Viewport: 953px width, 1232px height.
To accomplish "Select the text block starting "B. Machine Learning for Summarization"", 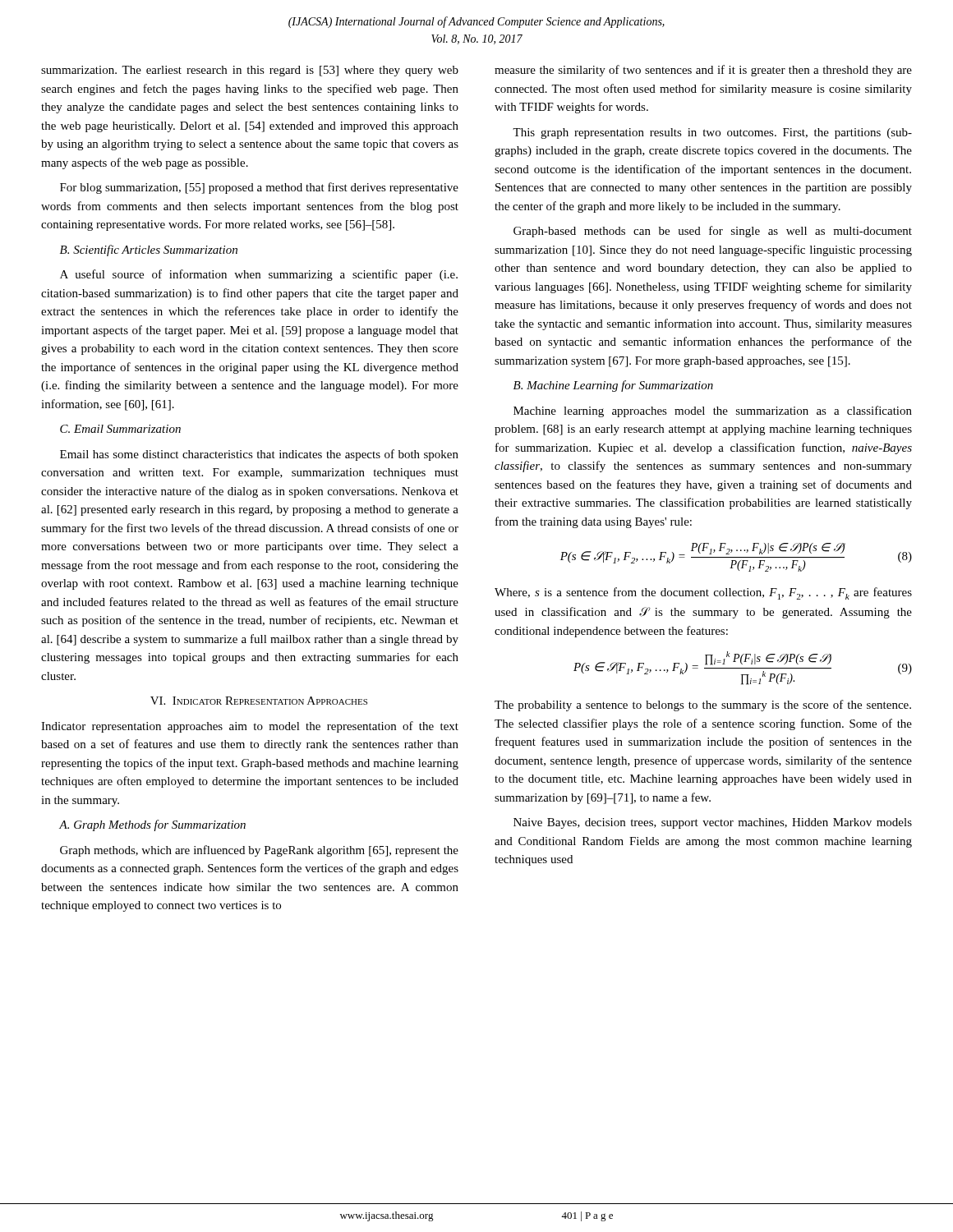I will click(x=703, y=385).
